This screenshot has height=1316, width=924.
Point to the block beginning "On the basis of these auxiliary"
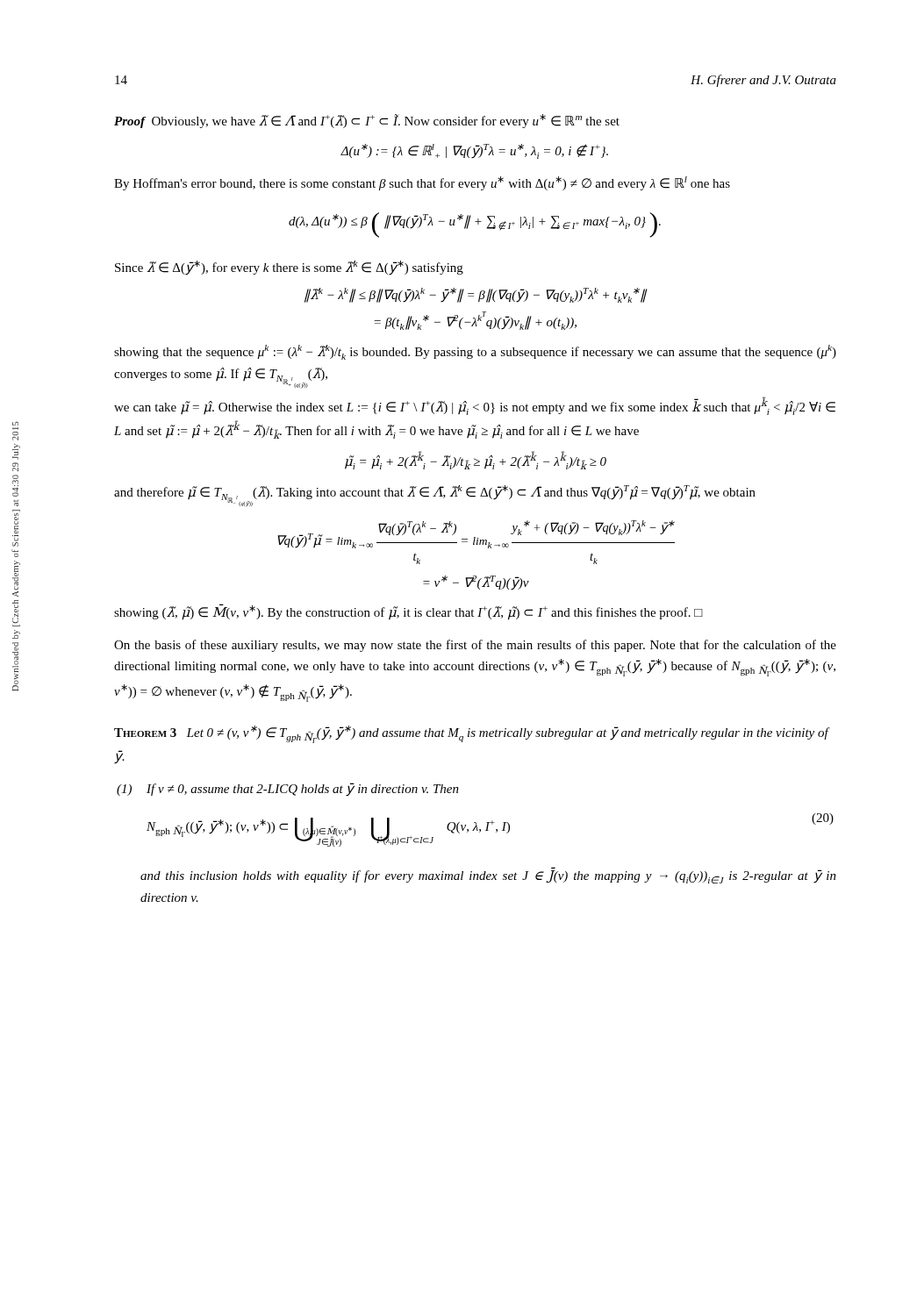click(475, 671)
